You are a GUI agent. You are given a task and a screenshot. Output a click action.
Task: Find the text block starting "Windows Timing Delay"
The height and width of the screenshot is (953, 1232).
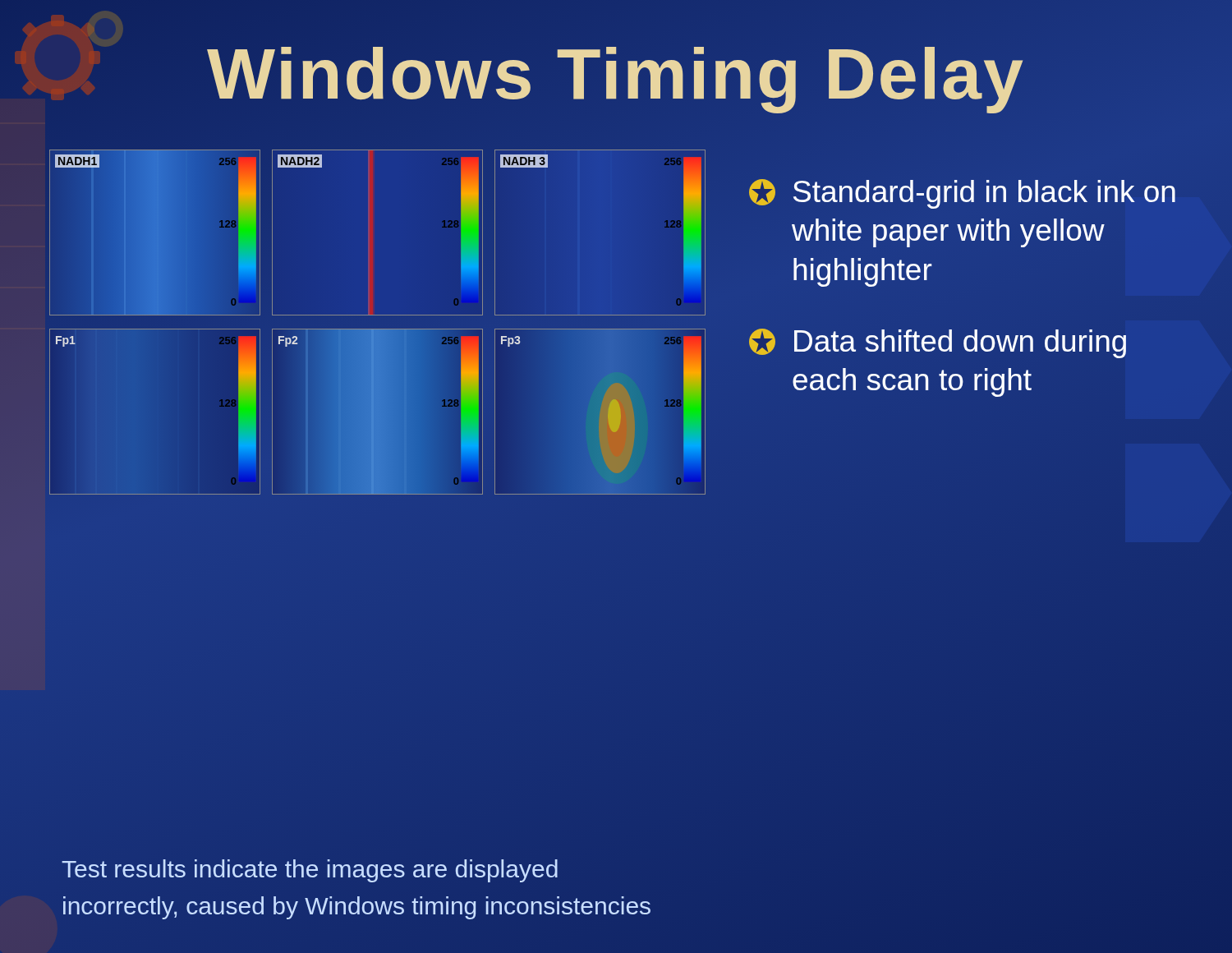pos(616,74)
